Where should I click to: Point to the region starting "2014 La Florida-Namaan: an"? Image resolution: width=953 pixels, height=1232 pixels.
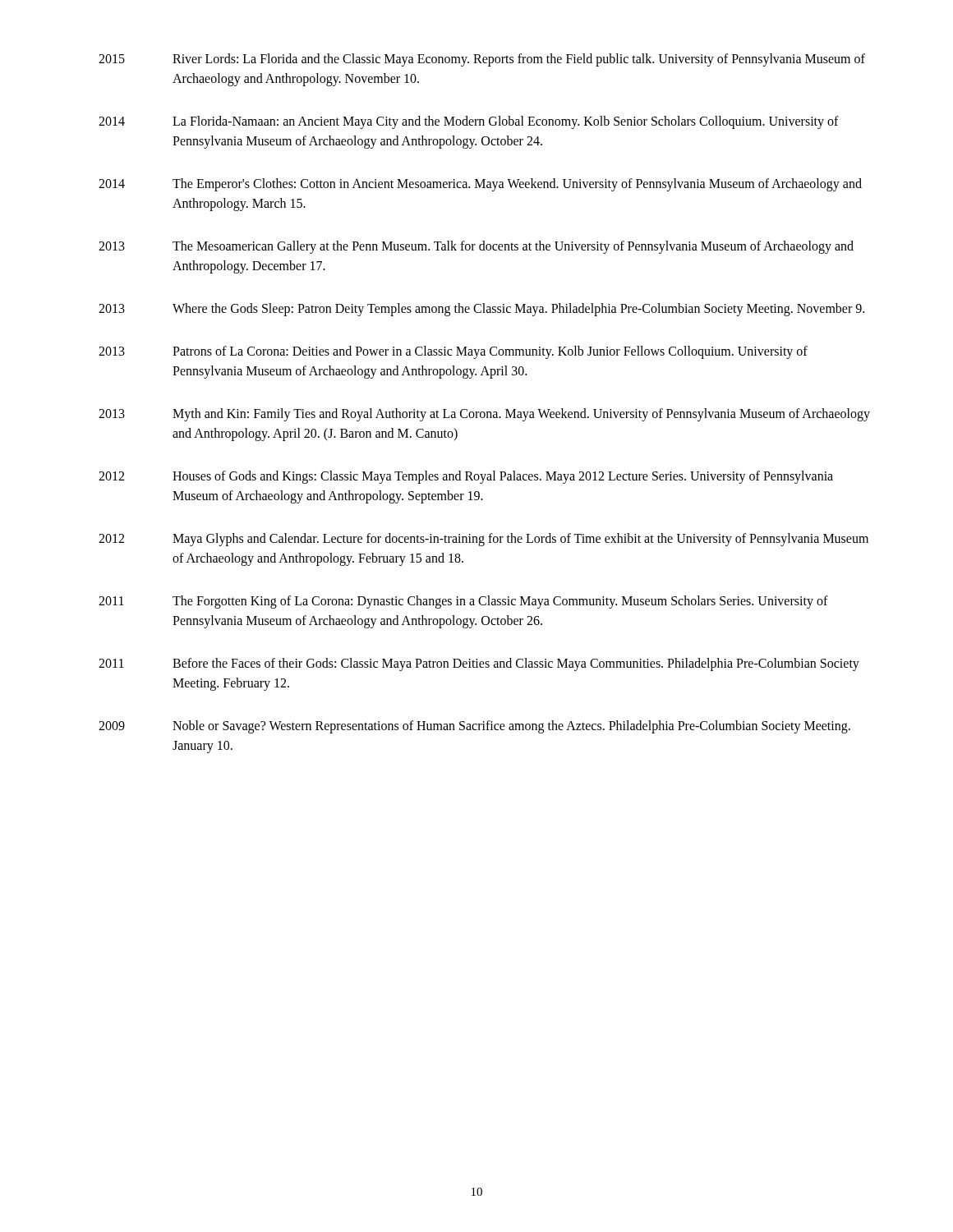pyautogui.click(x=485, y=131)
